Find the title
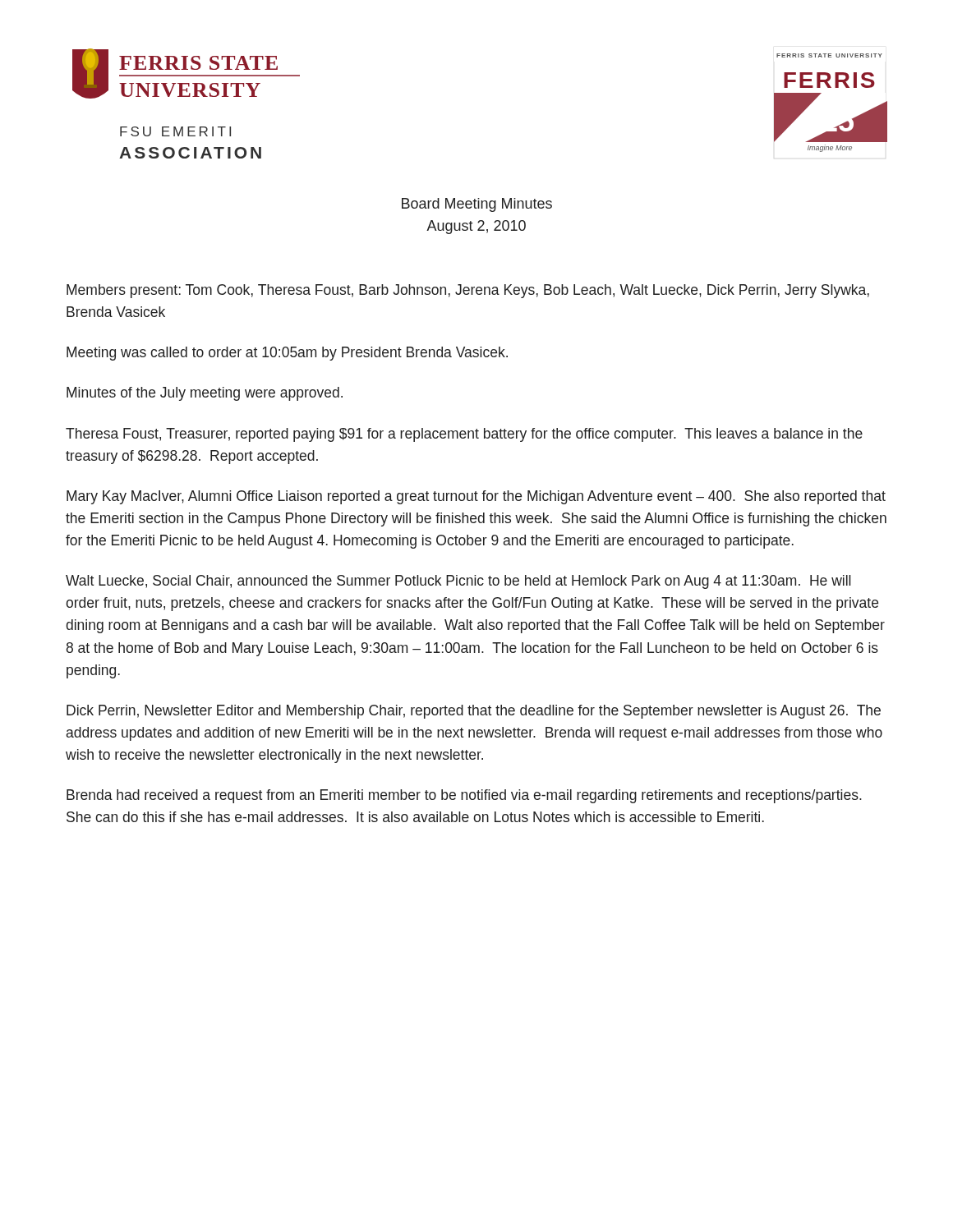Screen dimensions: 1232x953 click(x=476, y=215)
